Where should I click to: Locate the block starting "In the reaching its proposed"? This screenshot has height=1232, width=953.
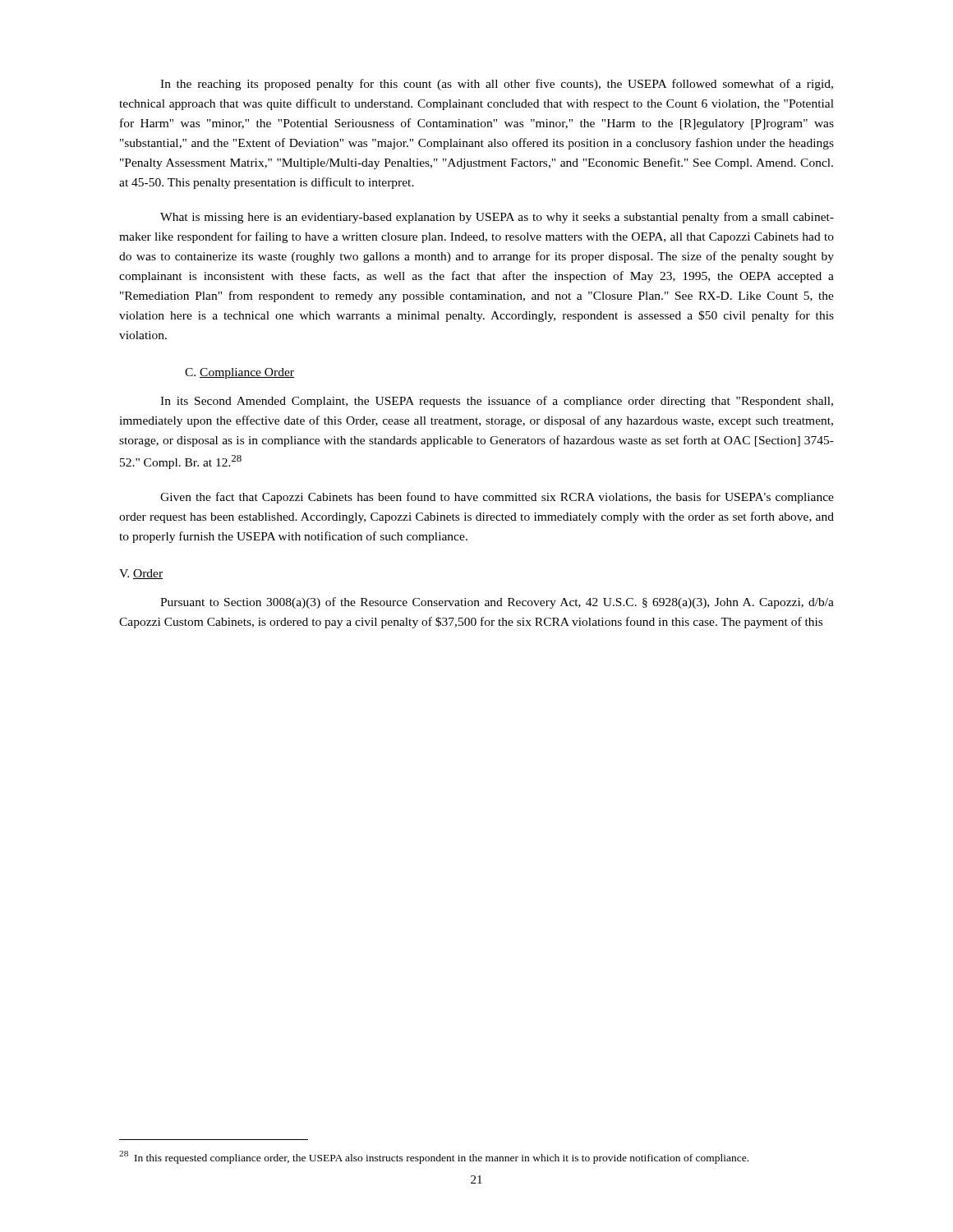[476, 133]
